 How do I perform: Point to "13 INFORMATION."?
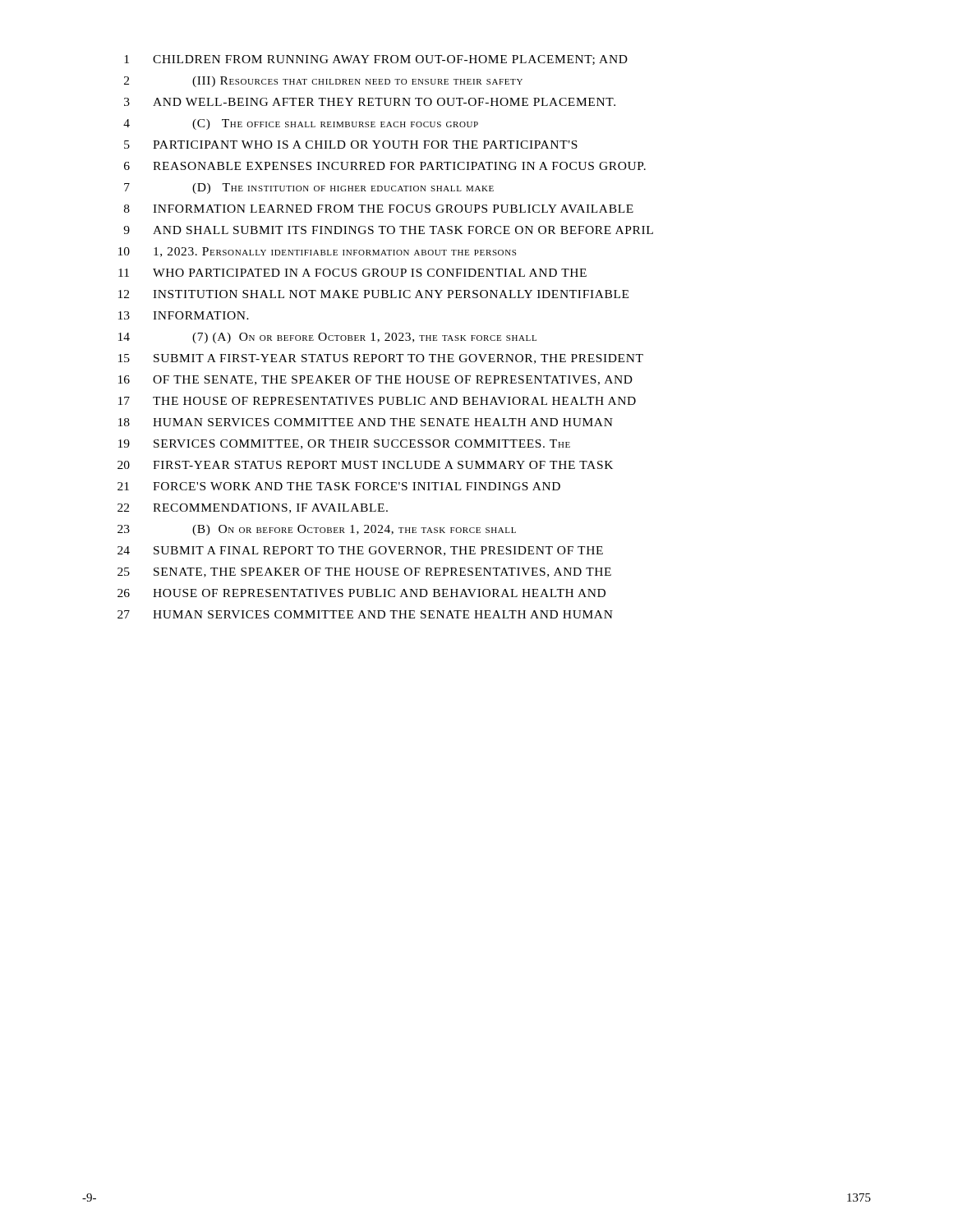tap(174, 316)
